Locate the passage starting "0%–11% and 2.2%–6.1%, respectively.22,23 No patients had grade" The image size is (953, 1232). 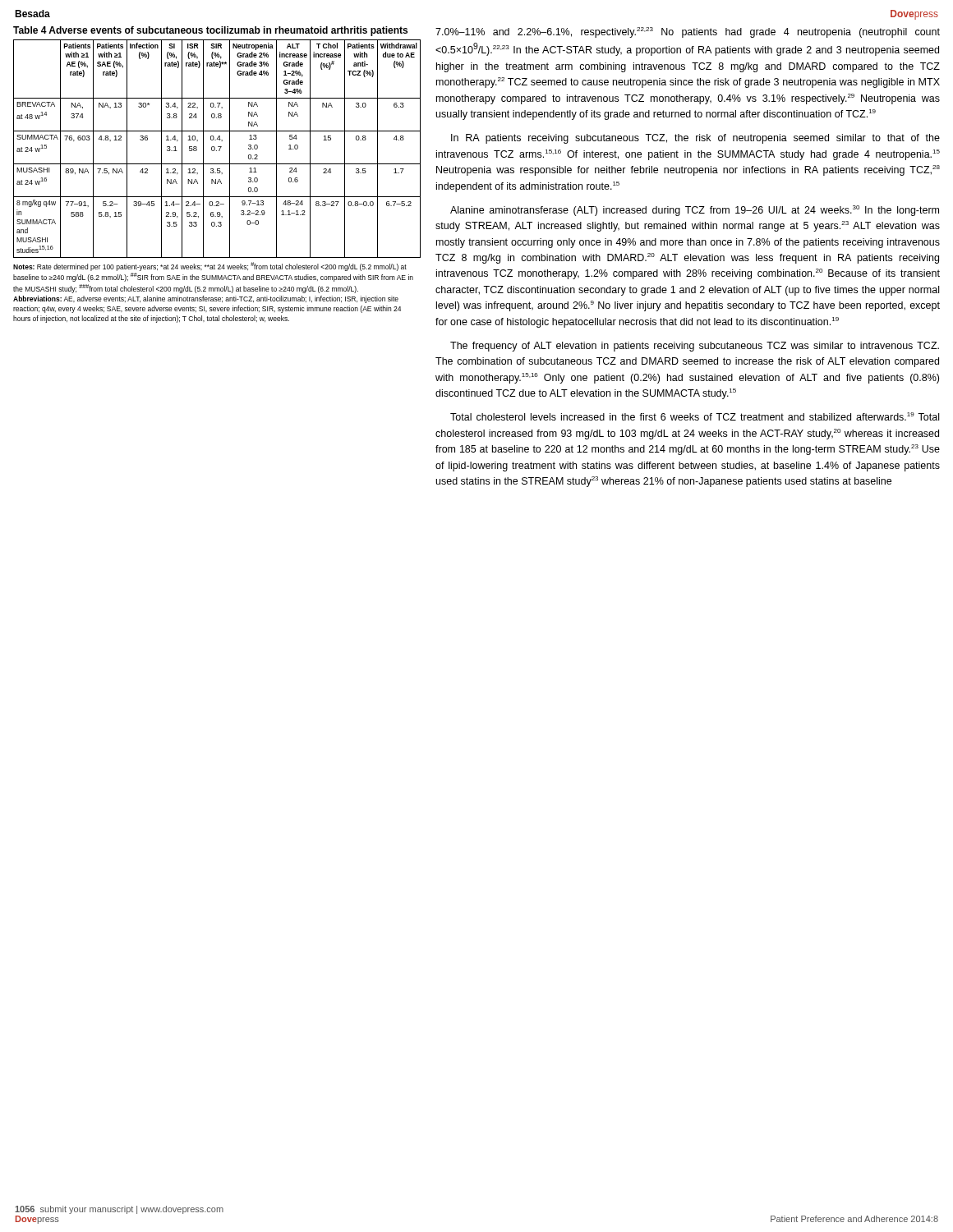tap(688, 73)
